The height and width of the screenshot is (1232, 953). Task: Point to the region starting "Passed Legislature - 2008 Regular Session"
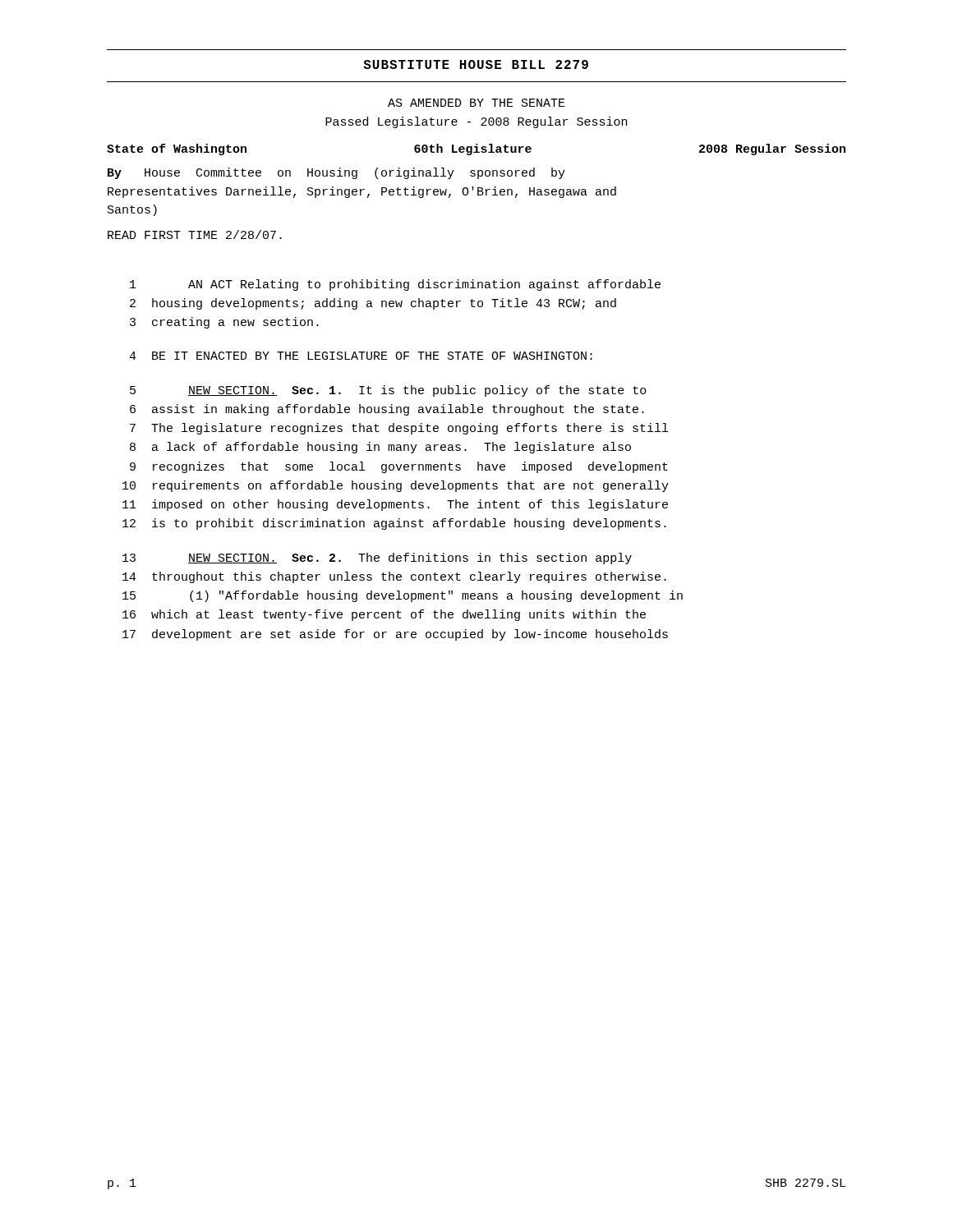tap(476, 123)
